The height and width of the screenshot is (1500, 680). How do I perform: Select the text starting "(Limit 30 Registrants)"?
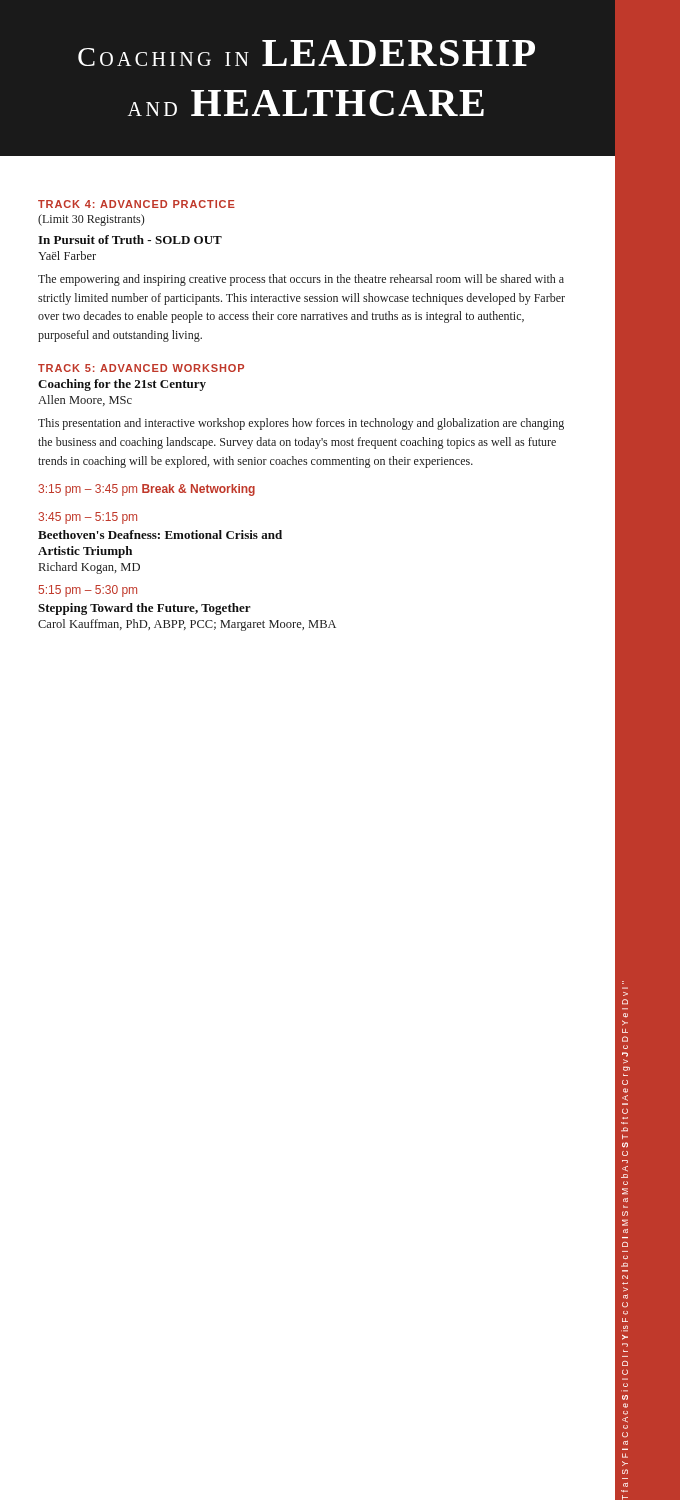pos(91,219)
